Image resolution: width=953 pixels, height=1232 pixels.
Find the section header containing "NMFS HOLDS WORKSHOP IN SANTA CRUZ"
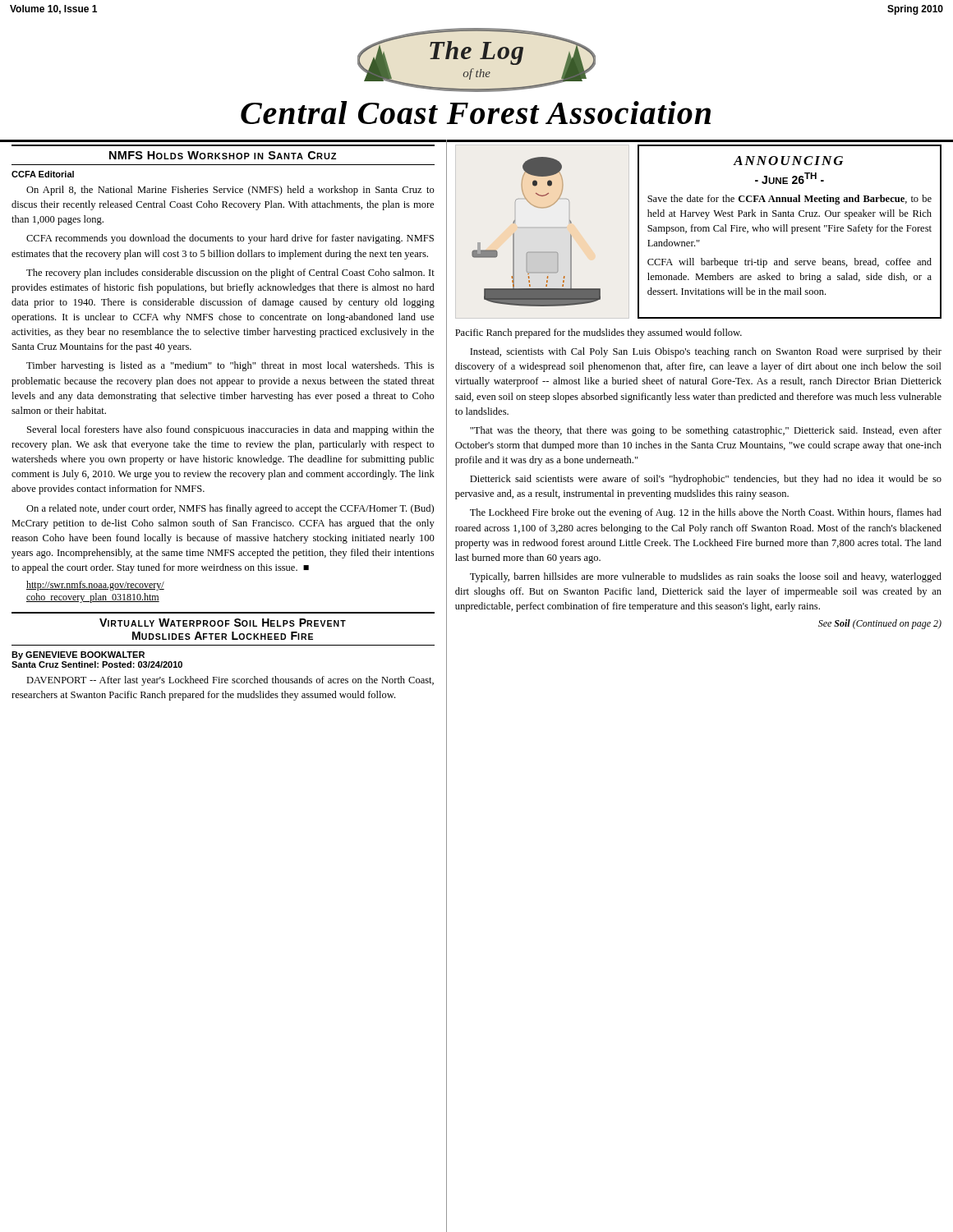(x=223, y=155)
